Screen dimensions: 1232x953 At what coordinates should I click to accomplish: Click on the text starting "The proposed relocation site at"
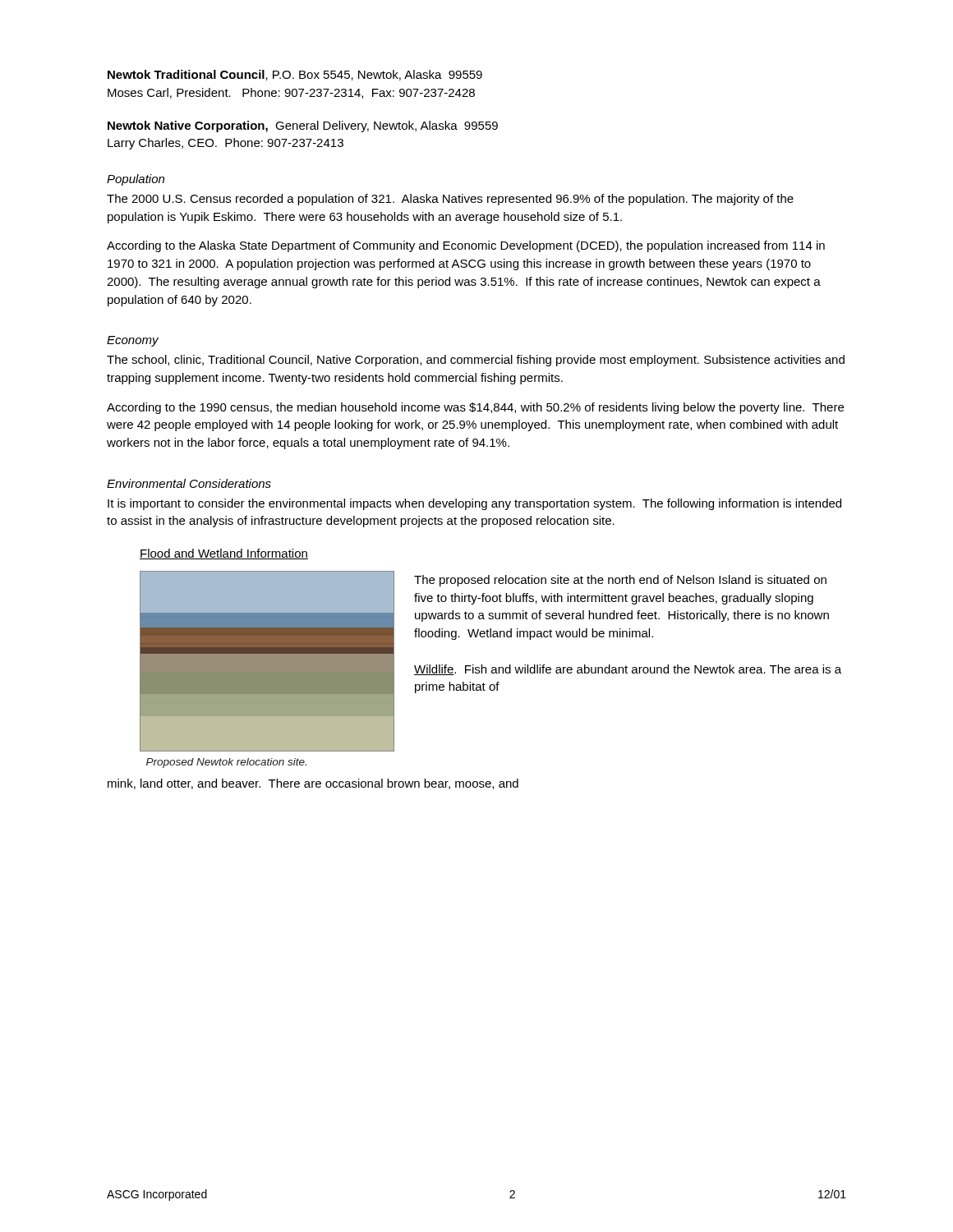tap(630, 633)
